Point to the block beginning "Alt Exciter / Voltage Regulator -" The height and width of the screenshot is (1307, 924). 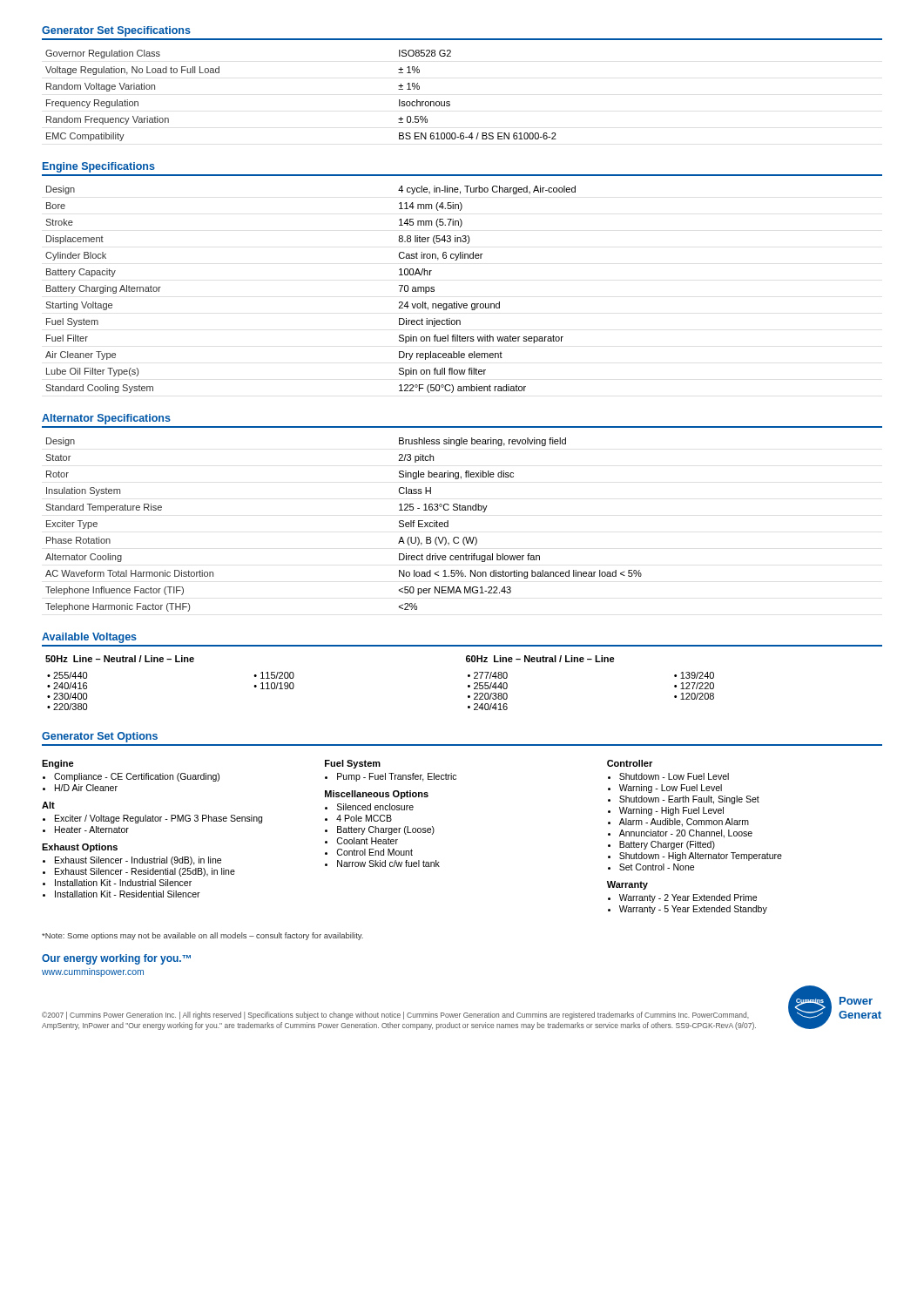pos(180,817)
